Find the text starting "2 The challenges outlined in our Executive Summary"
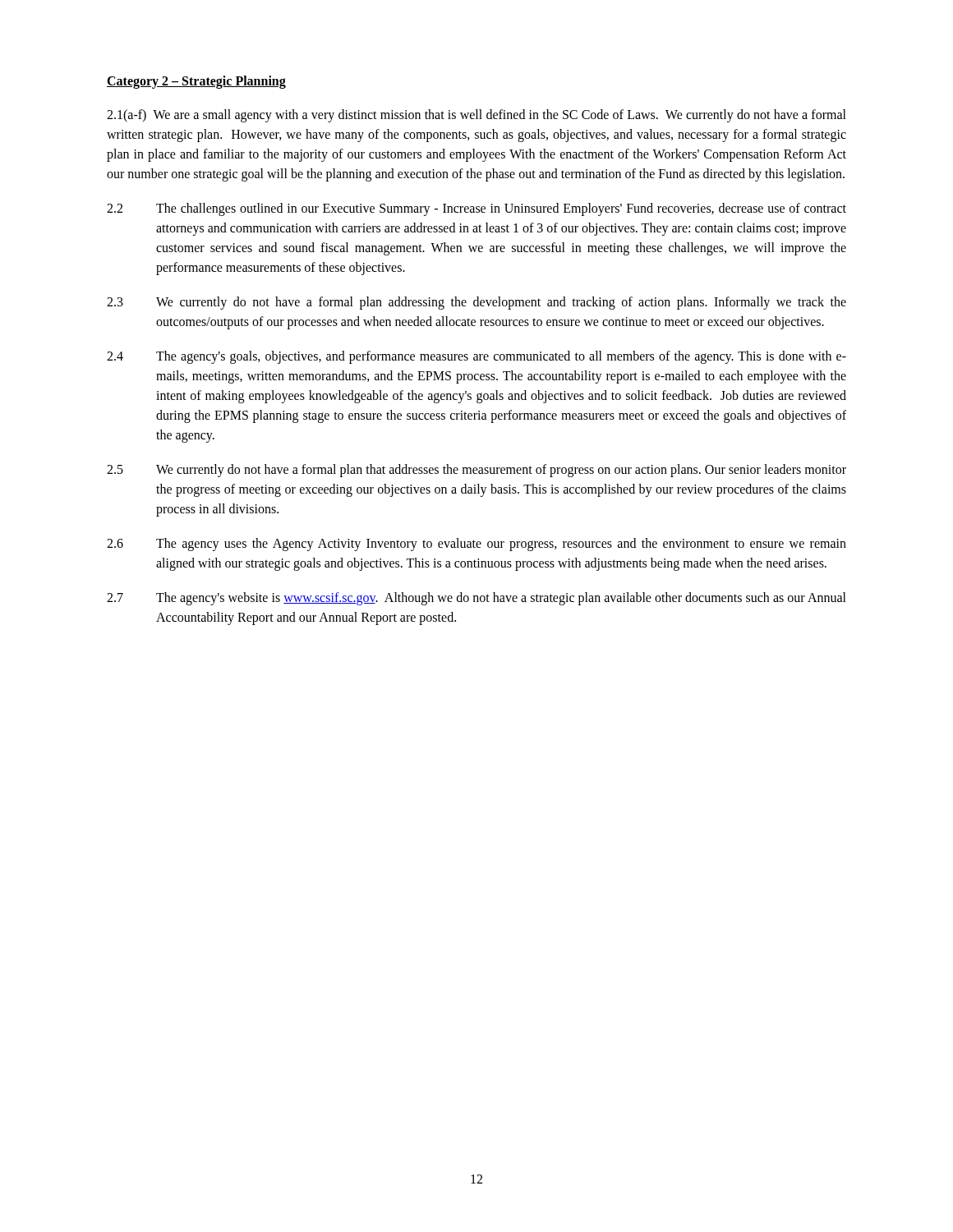 (476, 238)
